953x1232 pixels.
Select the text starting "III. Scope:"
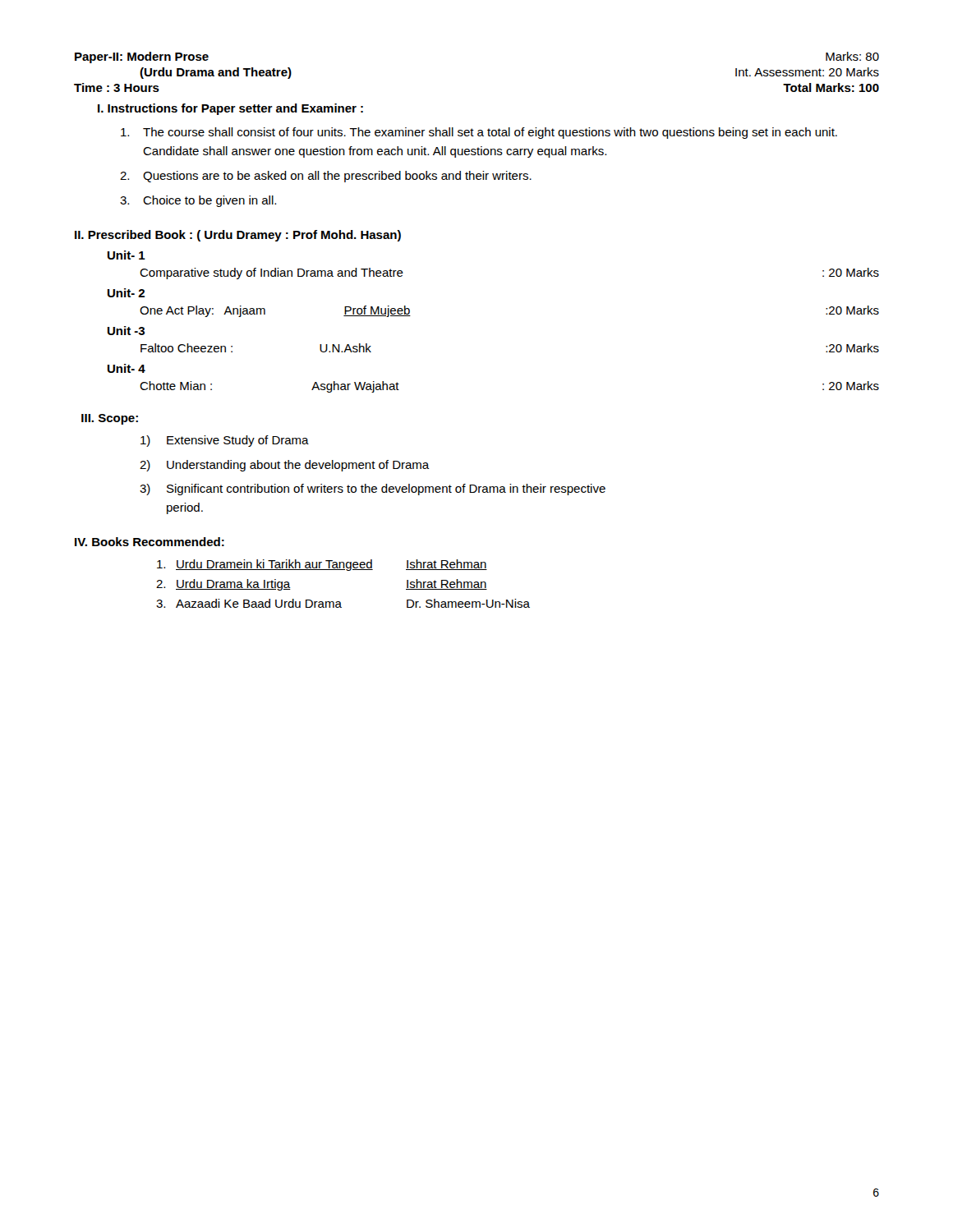106,418
